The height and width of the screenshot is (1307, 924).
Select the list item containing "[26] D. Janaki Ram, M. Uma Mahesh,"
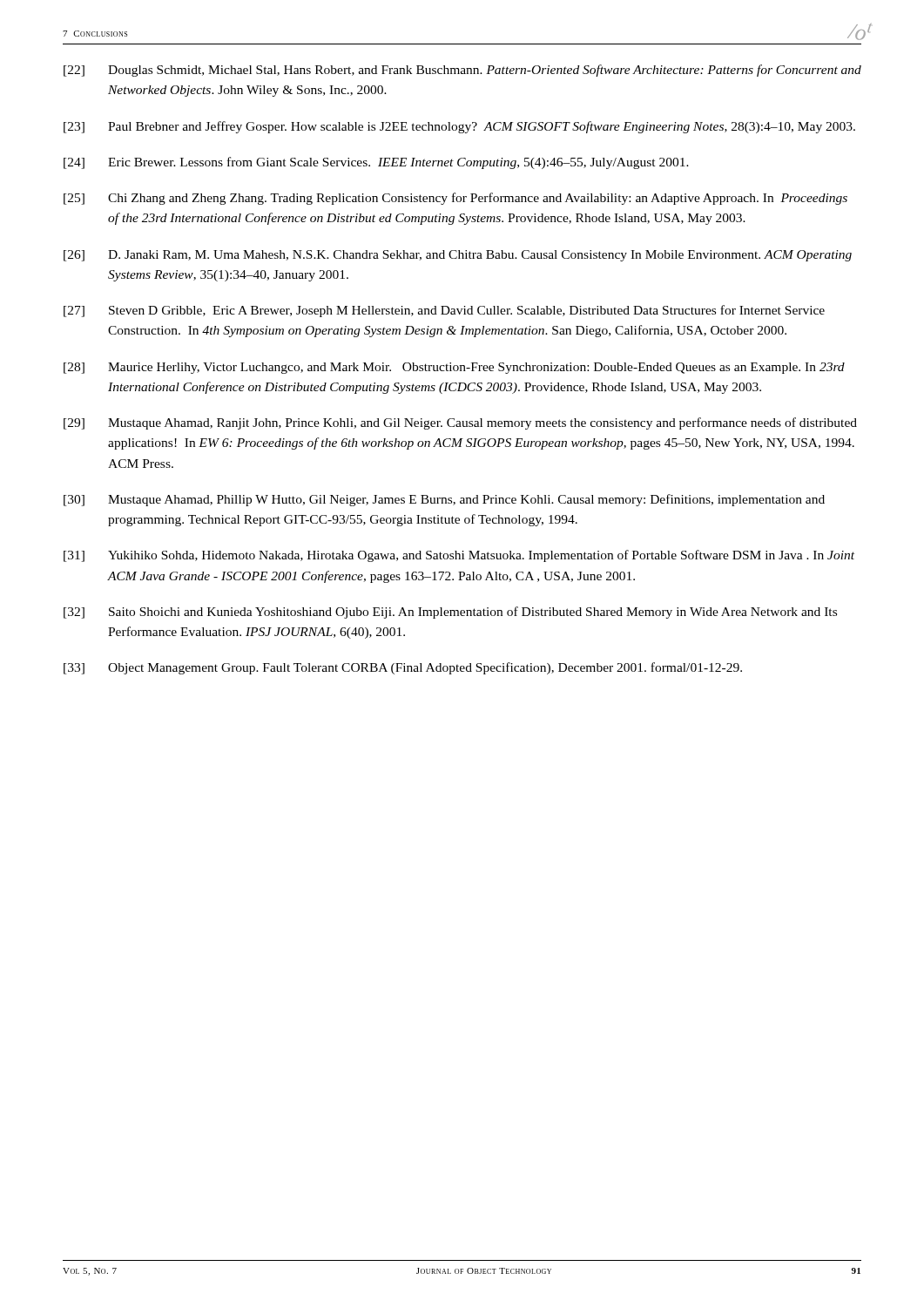462,264
